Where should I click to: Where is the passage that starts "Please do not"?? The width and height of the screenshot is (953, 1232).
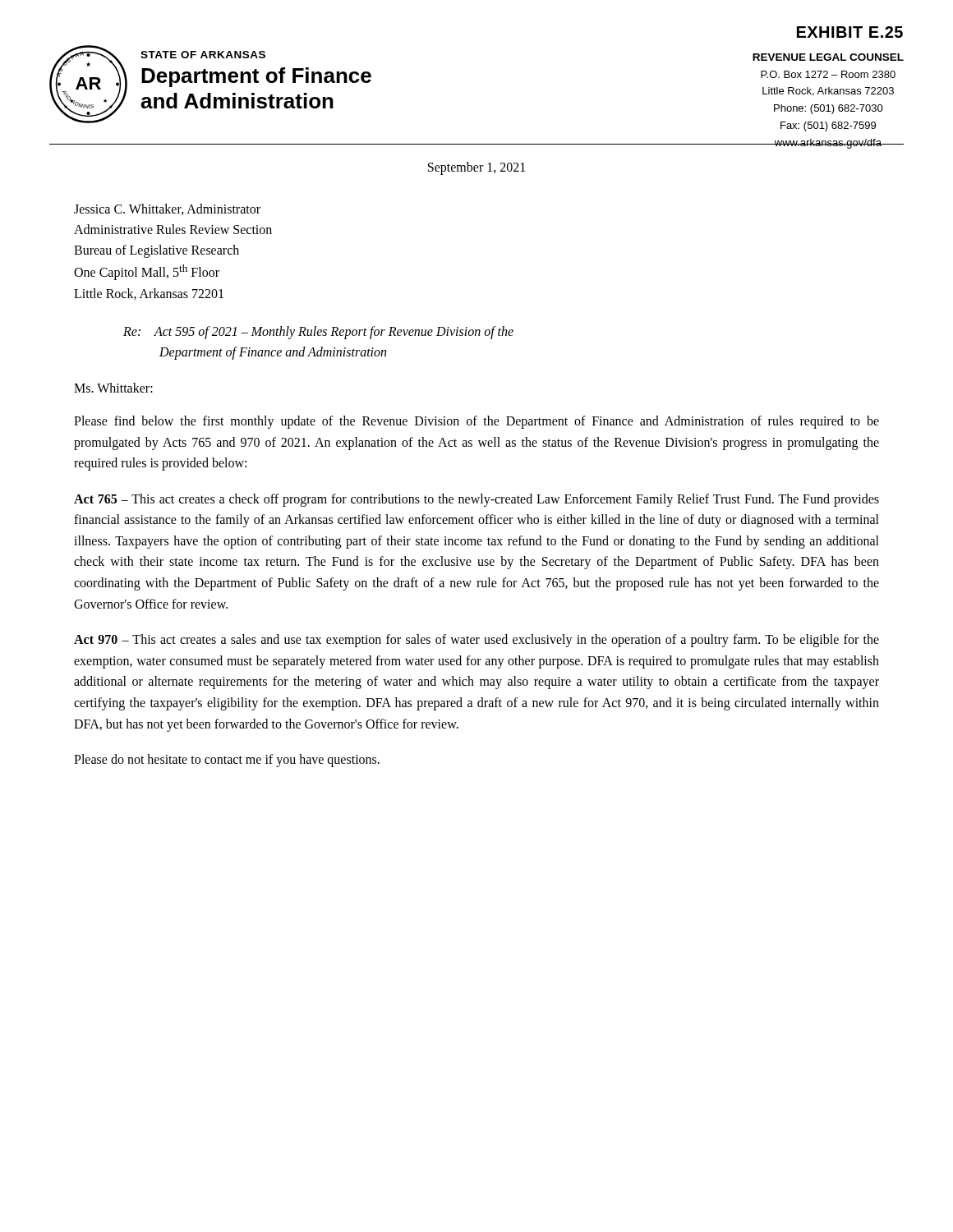coord(227,759)
